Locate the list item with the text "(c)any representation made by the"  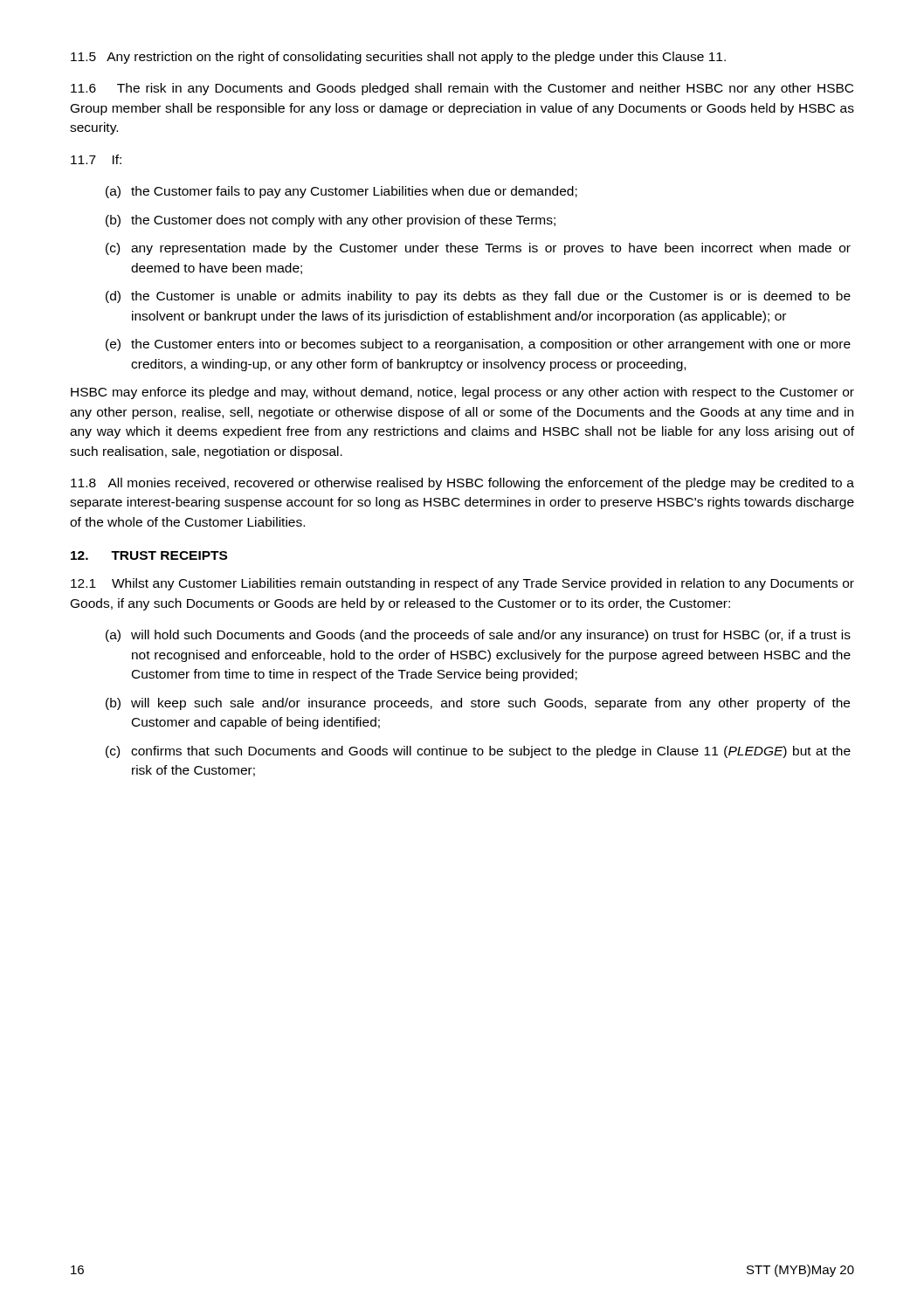pos(478,258)
